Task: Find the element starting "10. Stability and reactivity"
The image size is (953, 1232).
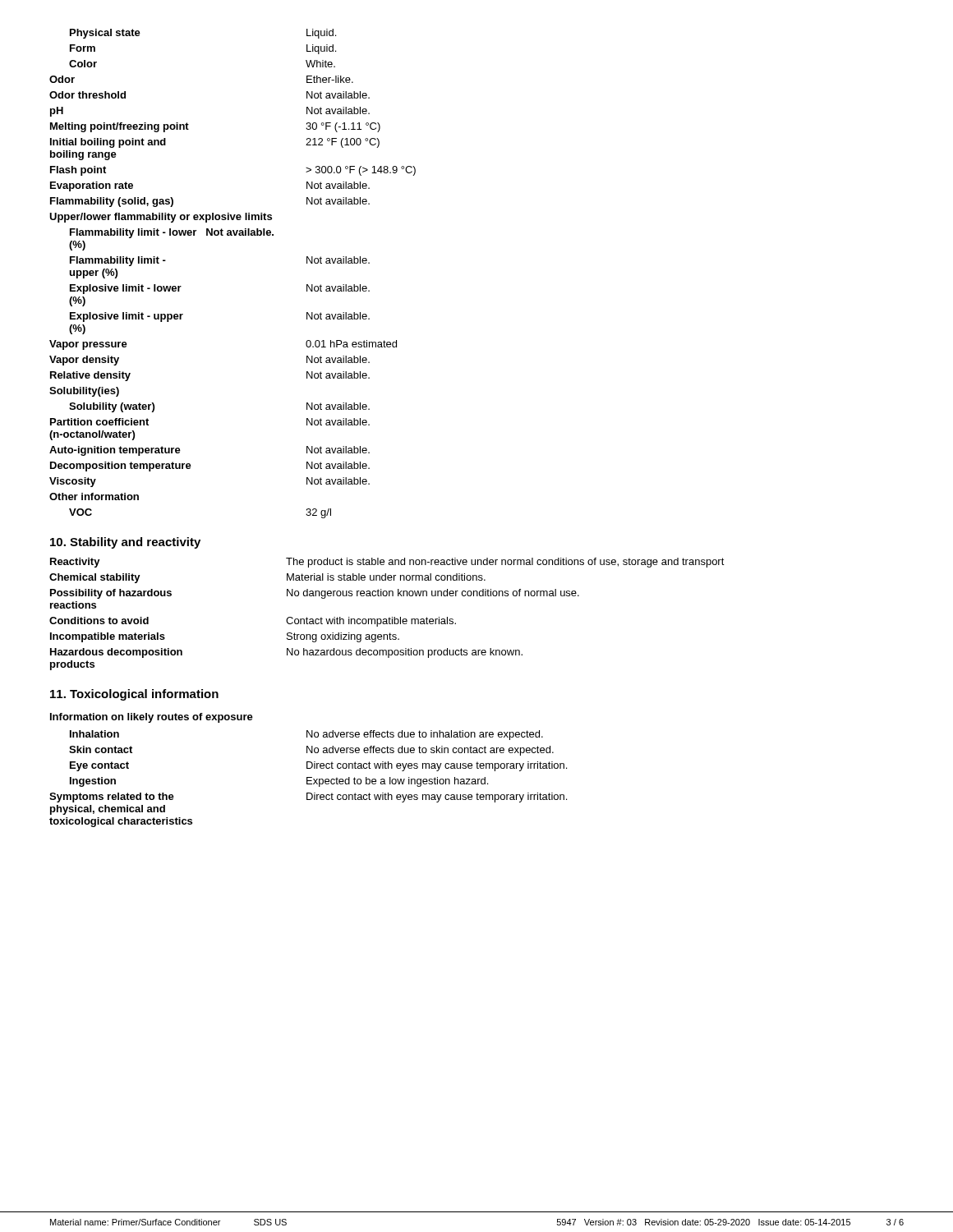Action: pyautogui.click(x=125, y=542)
